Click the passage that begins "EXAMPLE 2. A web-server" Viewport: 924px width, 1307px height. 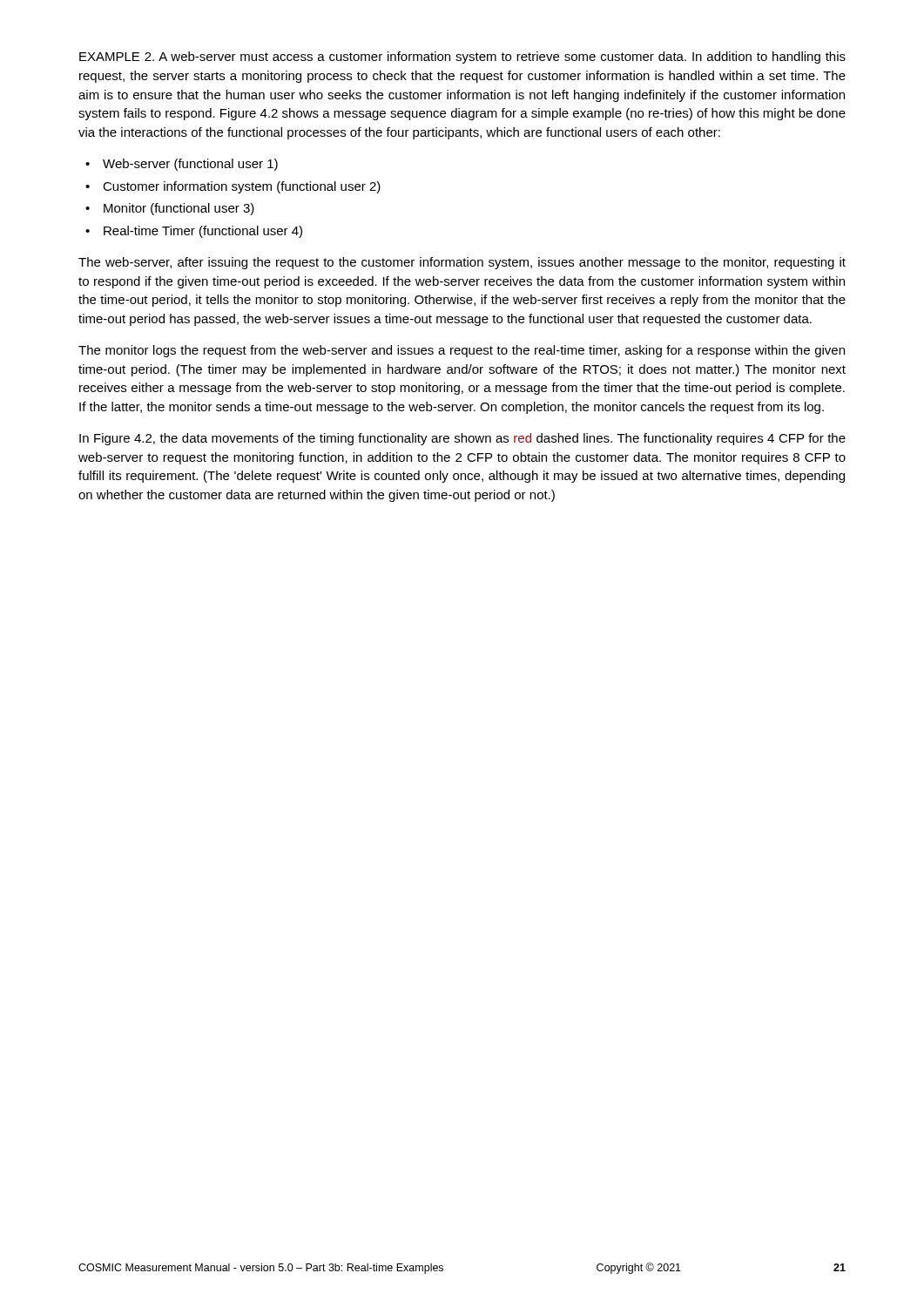pyautogui.click(x=462, y=94)
